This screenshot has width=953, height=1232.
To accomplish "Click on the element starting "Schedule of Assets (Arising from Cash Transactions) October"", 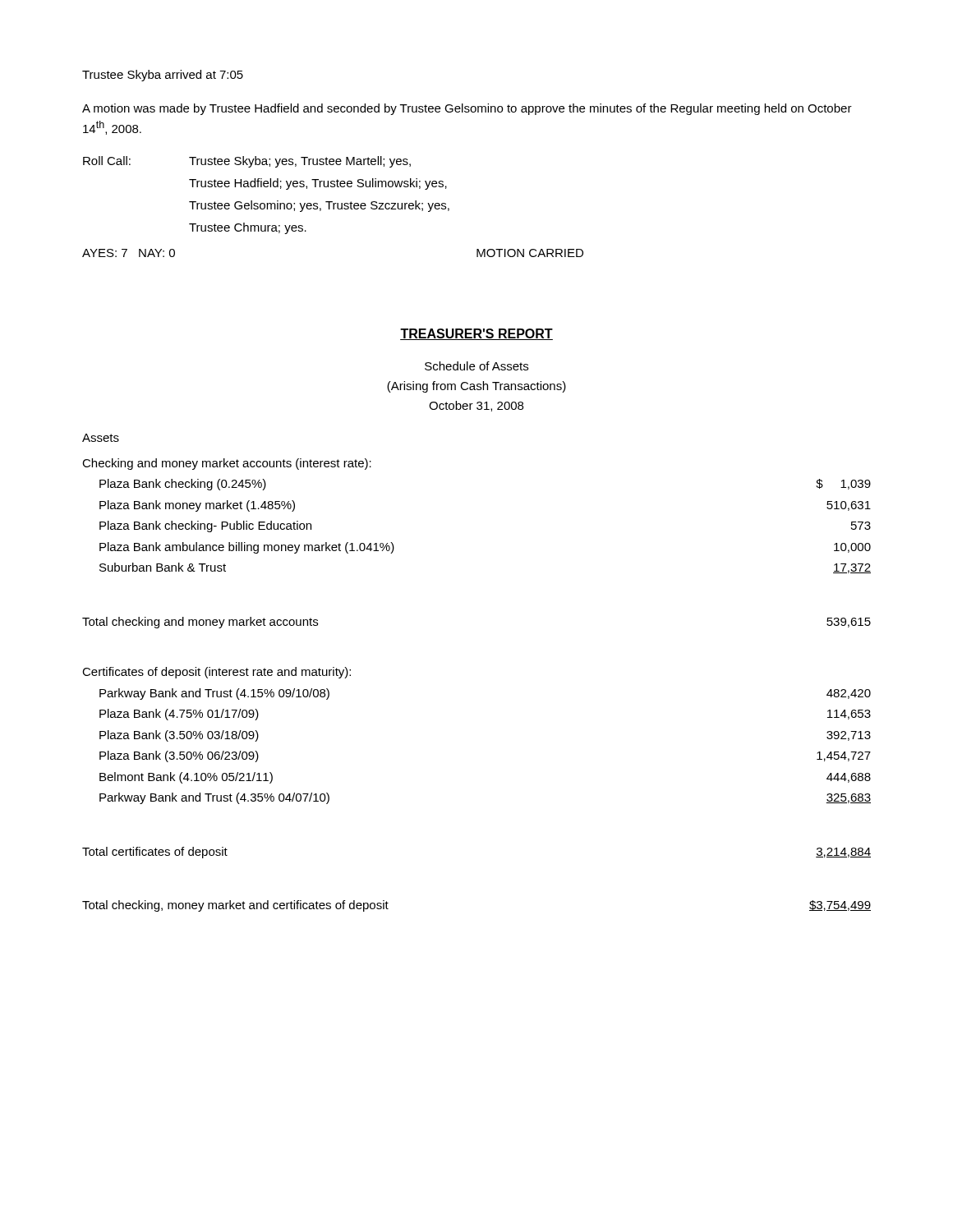I will [476, 385].
